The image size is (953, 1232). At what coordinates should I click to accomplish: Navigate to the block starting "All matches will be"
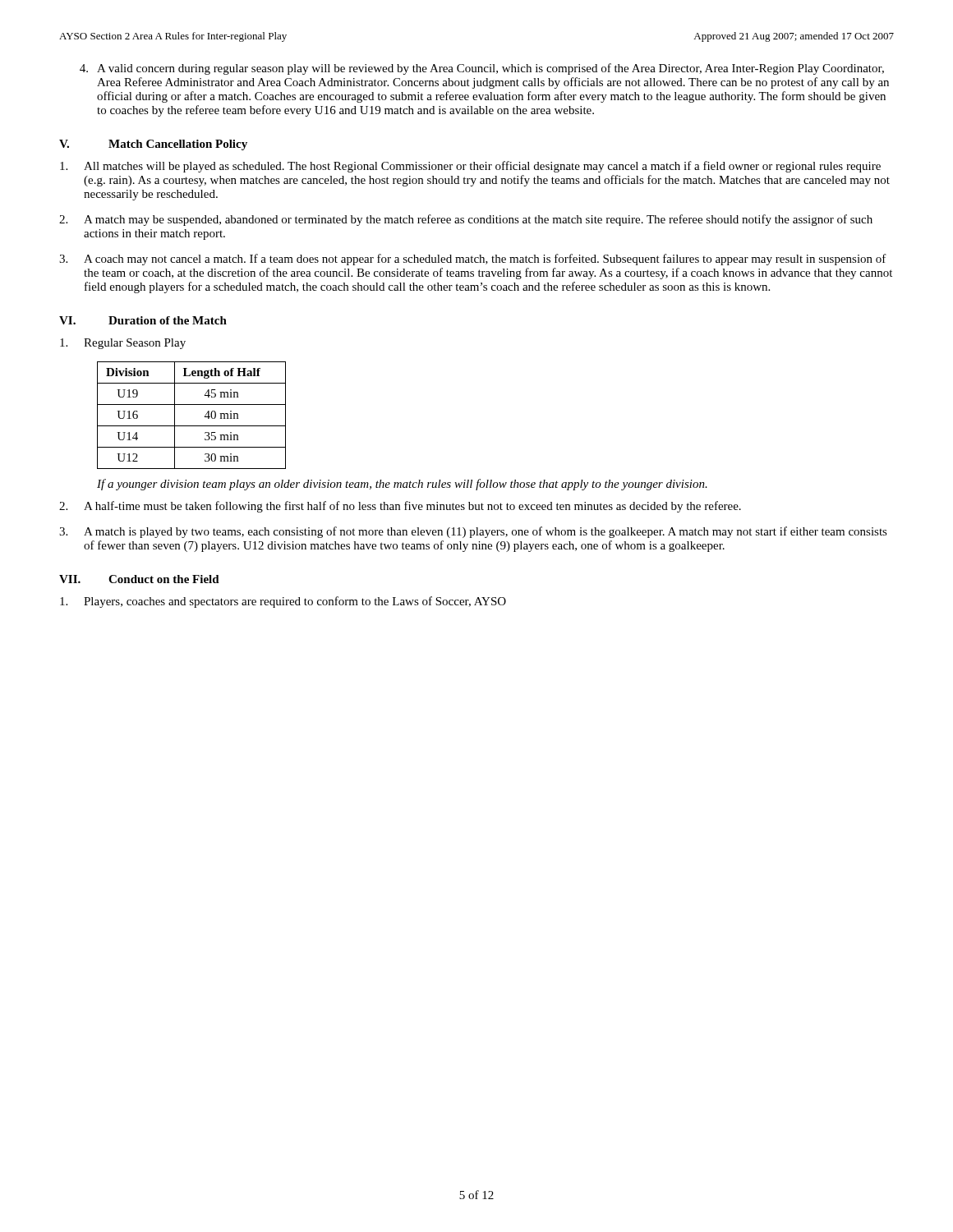[x=476, y=180]
